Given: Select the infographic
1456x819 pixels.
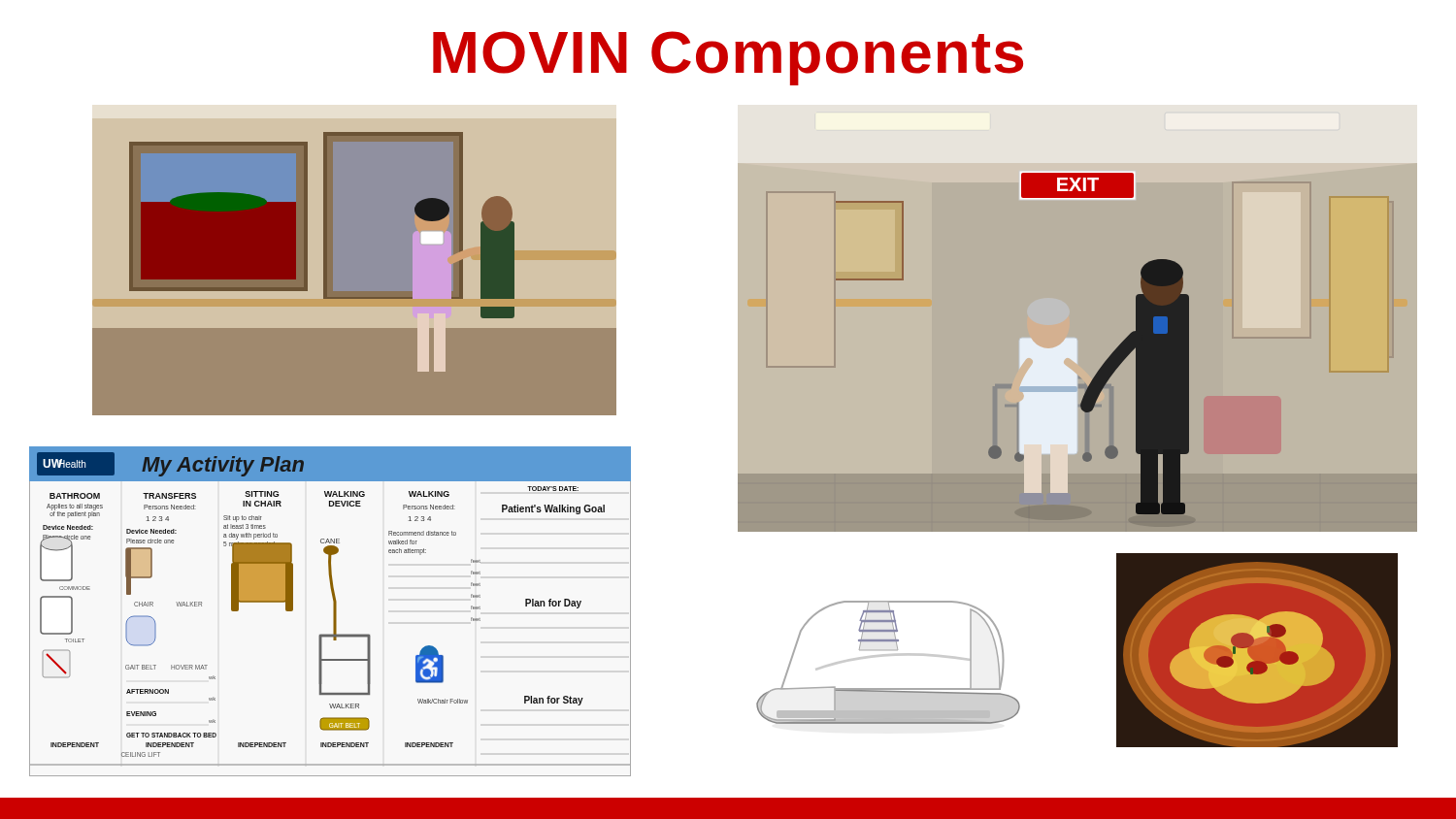Looking at the screenshot, I should [x=330, y=611].
